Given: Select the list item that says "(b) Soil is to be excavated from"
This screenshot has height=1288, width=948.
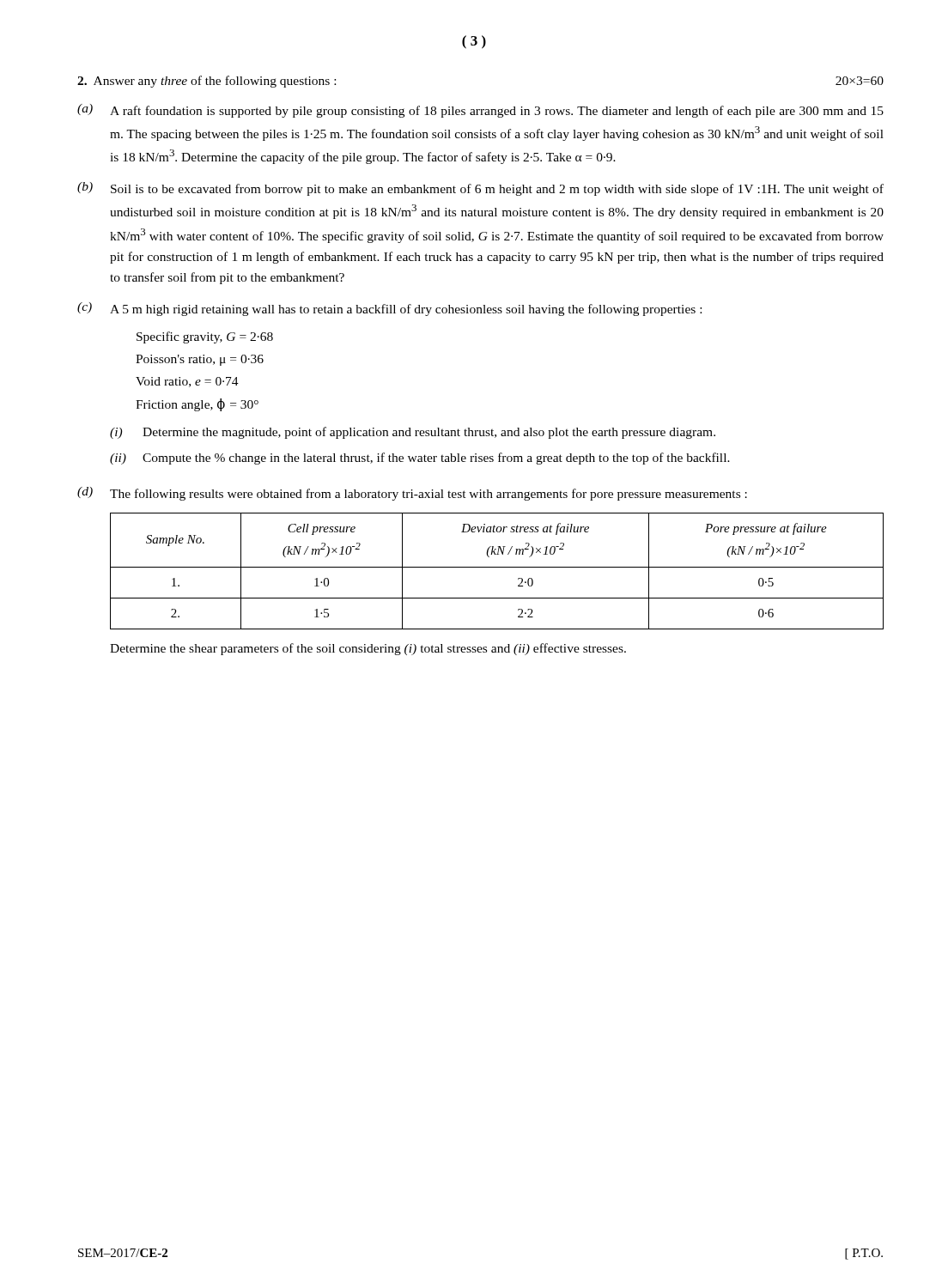Looking at the screenshot, I should tap(480, 233).
